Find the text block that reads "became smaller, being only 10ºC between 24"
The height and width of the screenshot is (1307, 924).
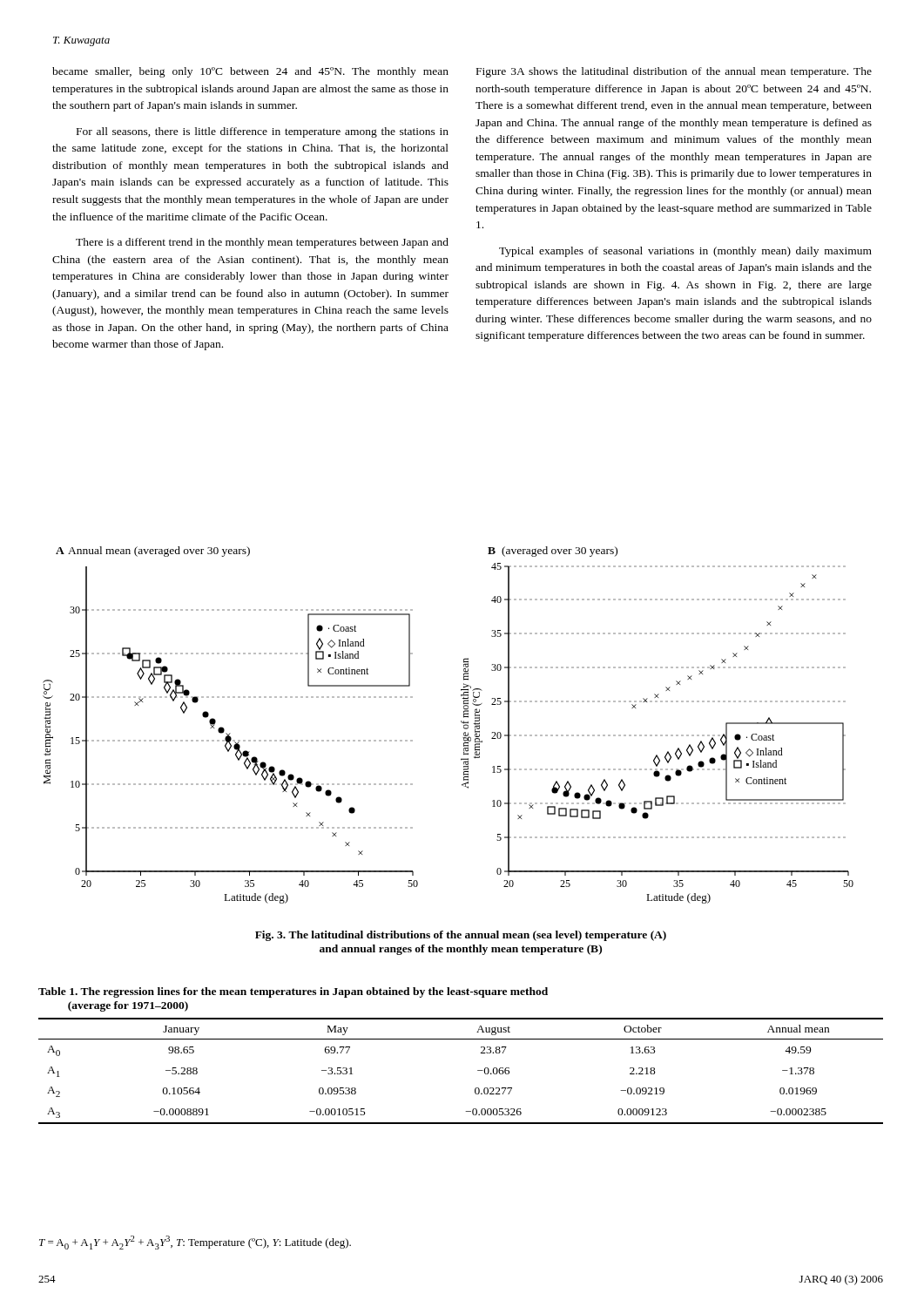tap(250, 208)
